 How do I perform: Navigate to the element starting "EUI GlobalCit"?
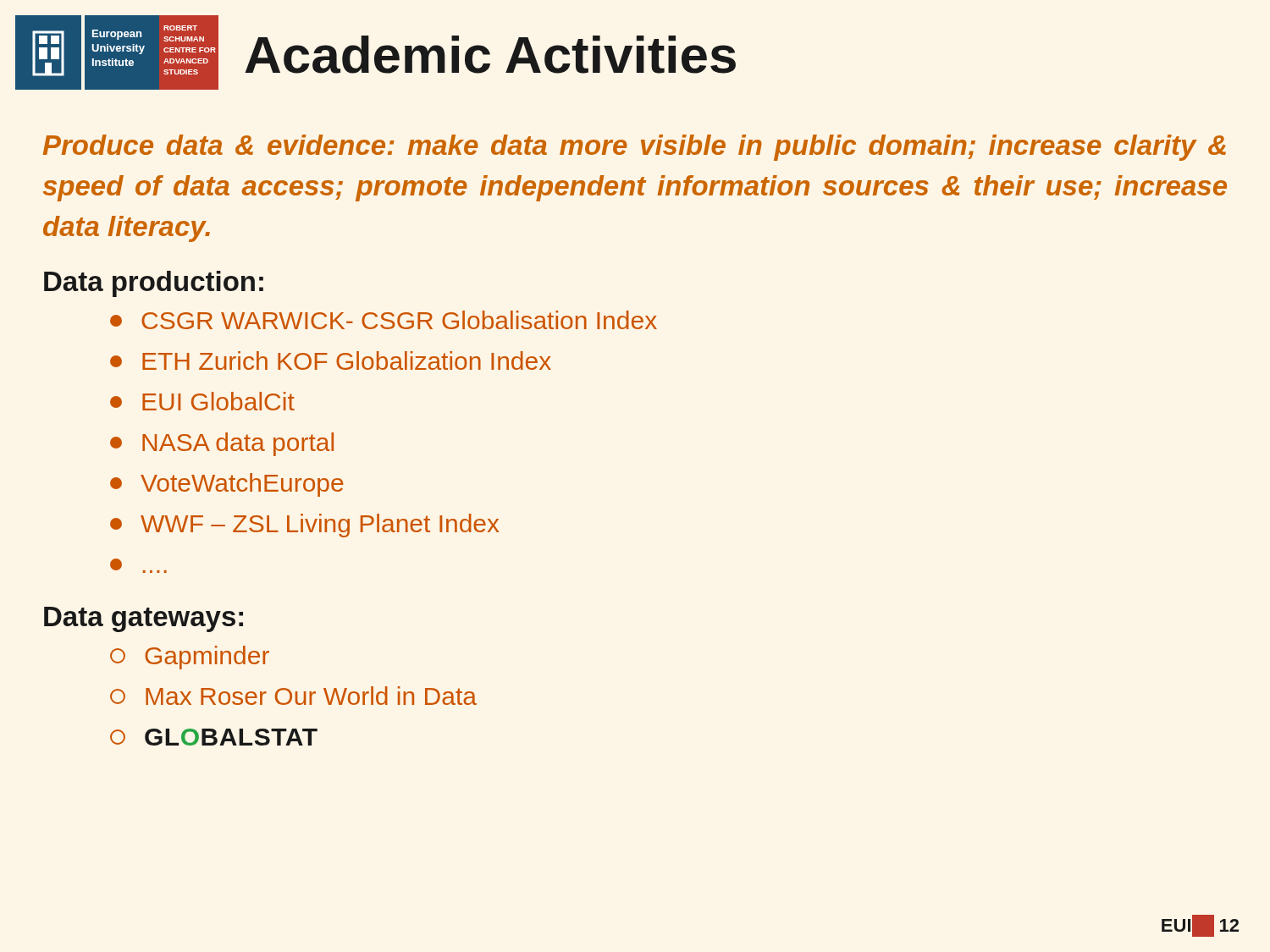[202, 402]
